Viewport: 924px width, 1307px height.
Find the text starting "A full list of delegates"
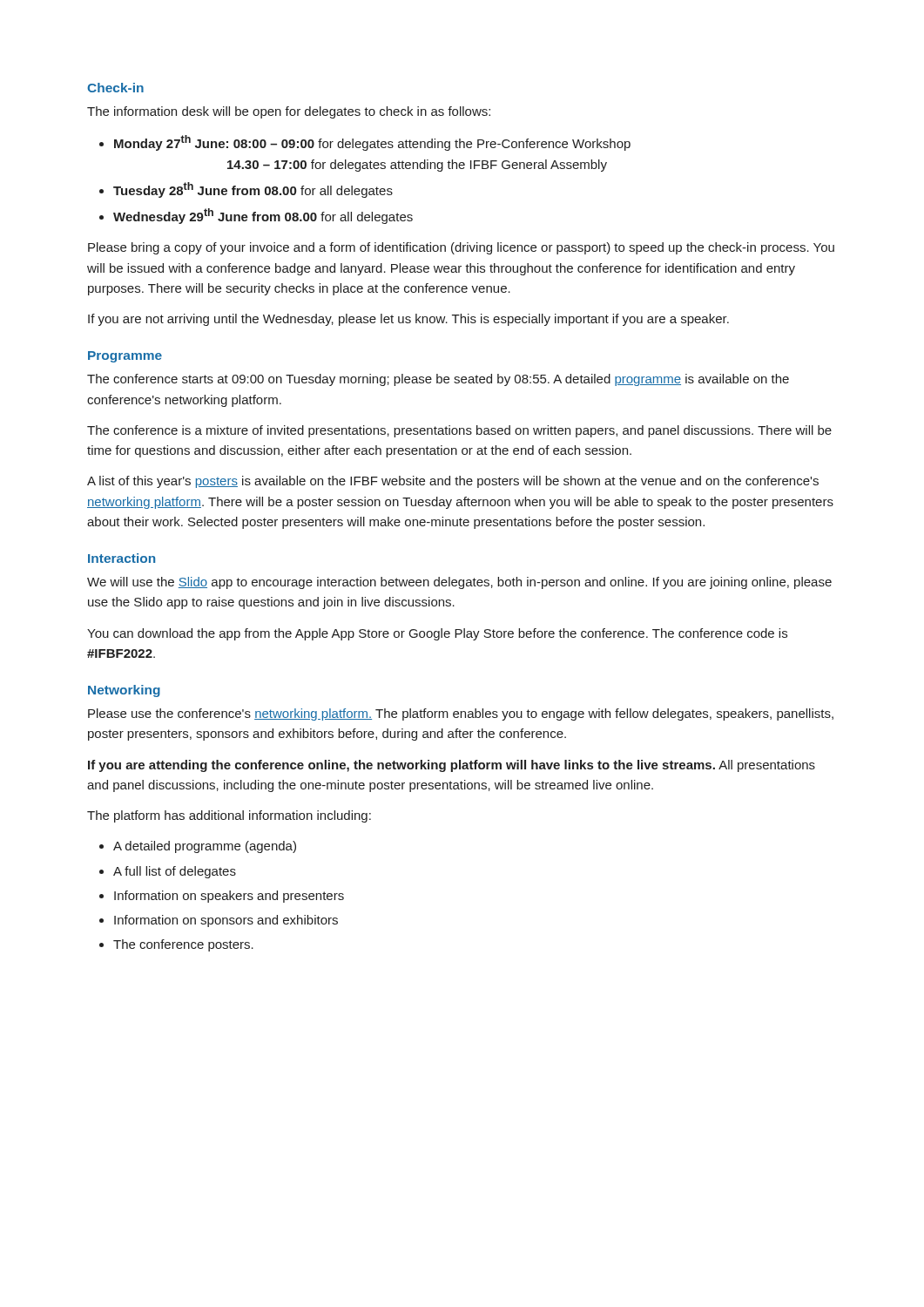(175, 870)
